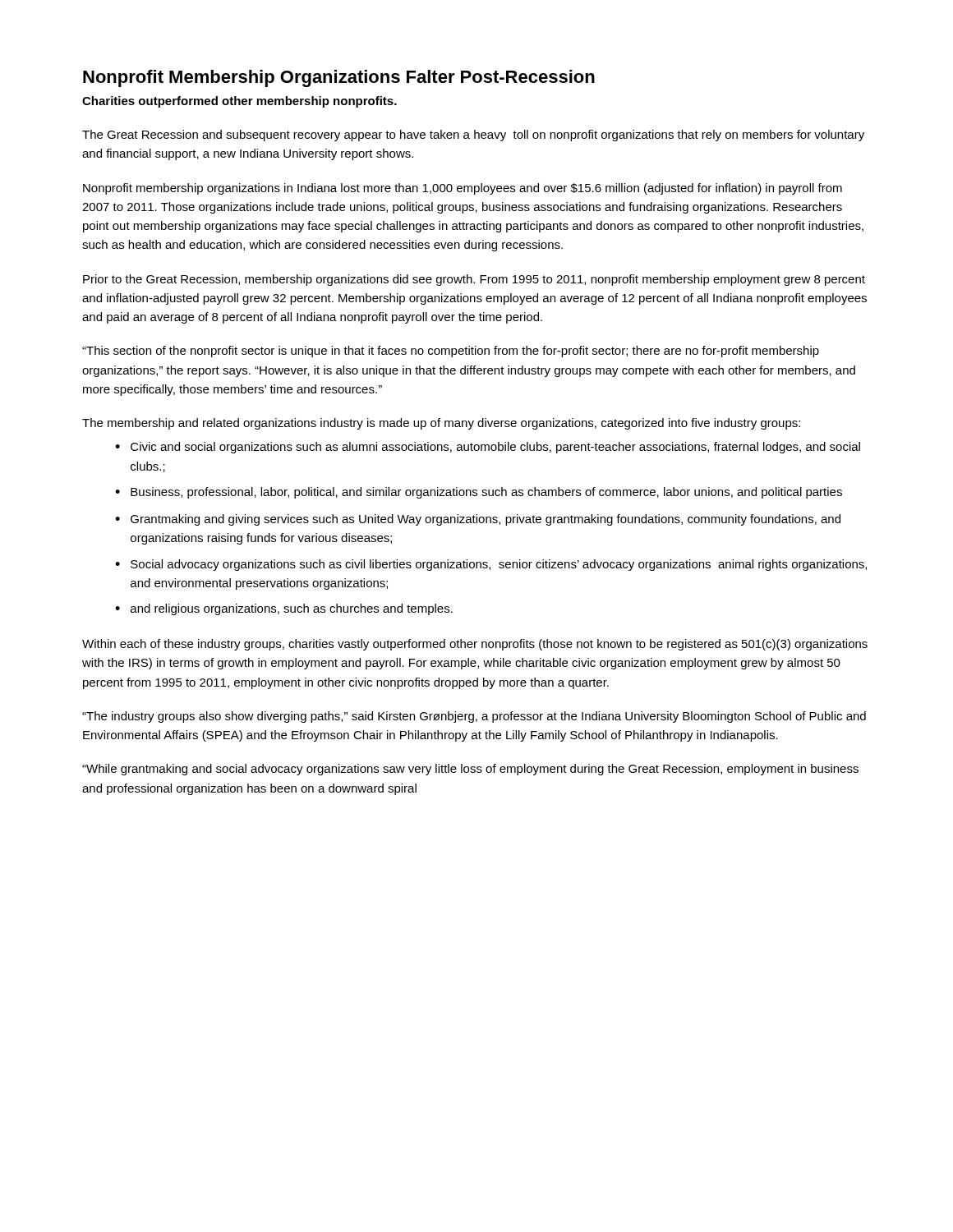Click on the list item that reads "• Civic and social organizations"
Viewport: 953px width, 1232px height.
(x=493, y=456)
